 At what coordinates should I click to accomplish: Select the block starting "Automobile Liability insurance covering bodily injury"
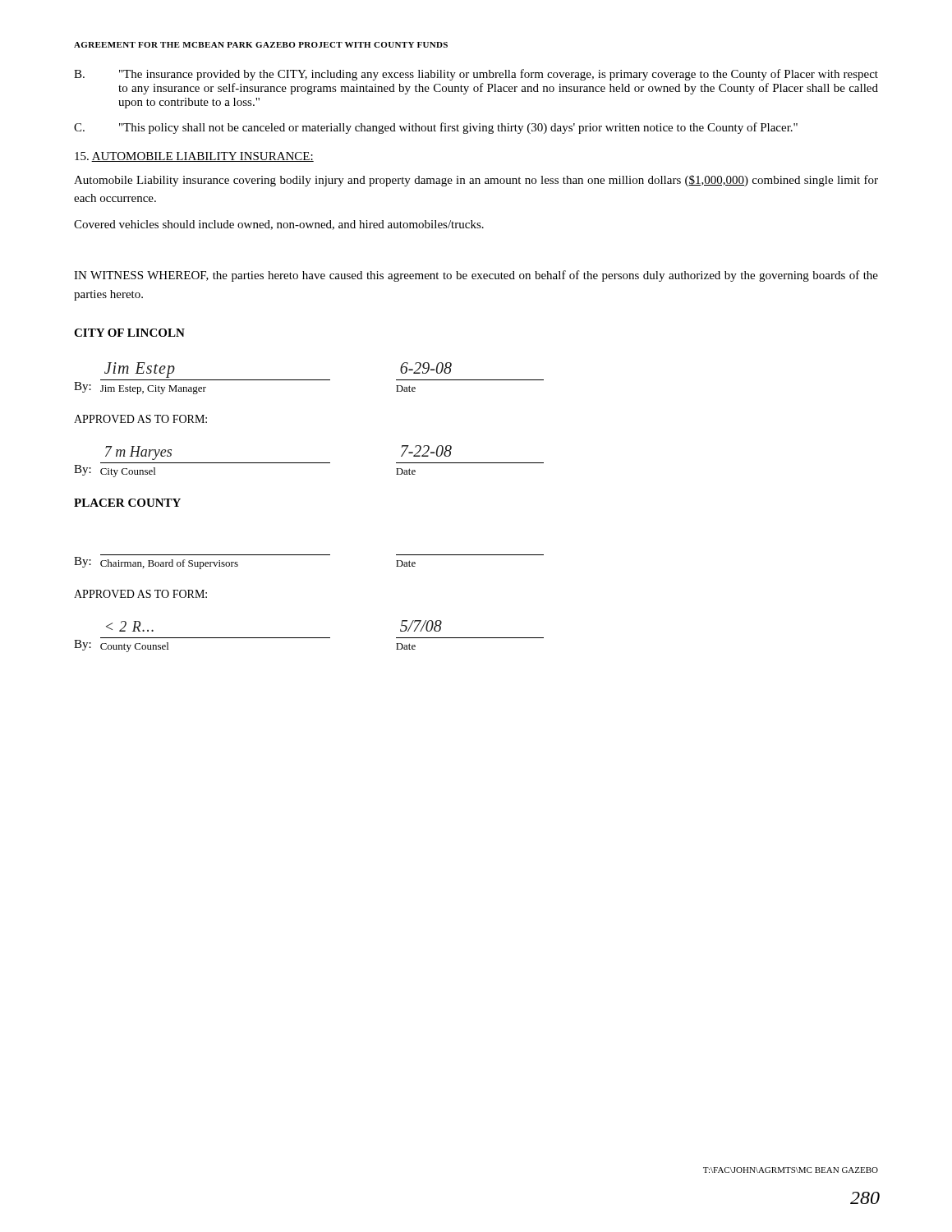click(x=476, y=189)
